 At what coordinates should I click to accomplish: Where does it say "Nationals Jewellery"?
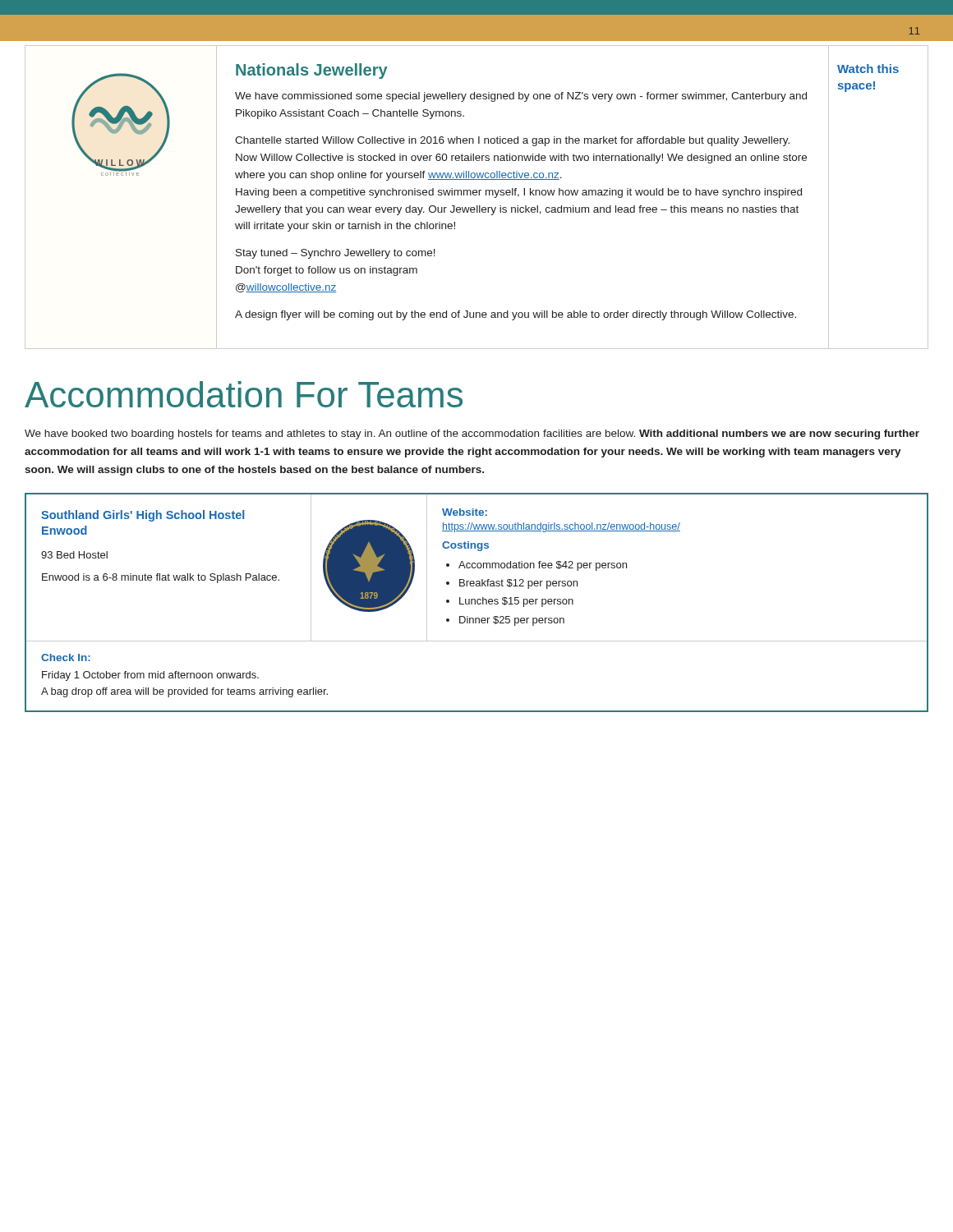[311, 70]
